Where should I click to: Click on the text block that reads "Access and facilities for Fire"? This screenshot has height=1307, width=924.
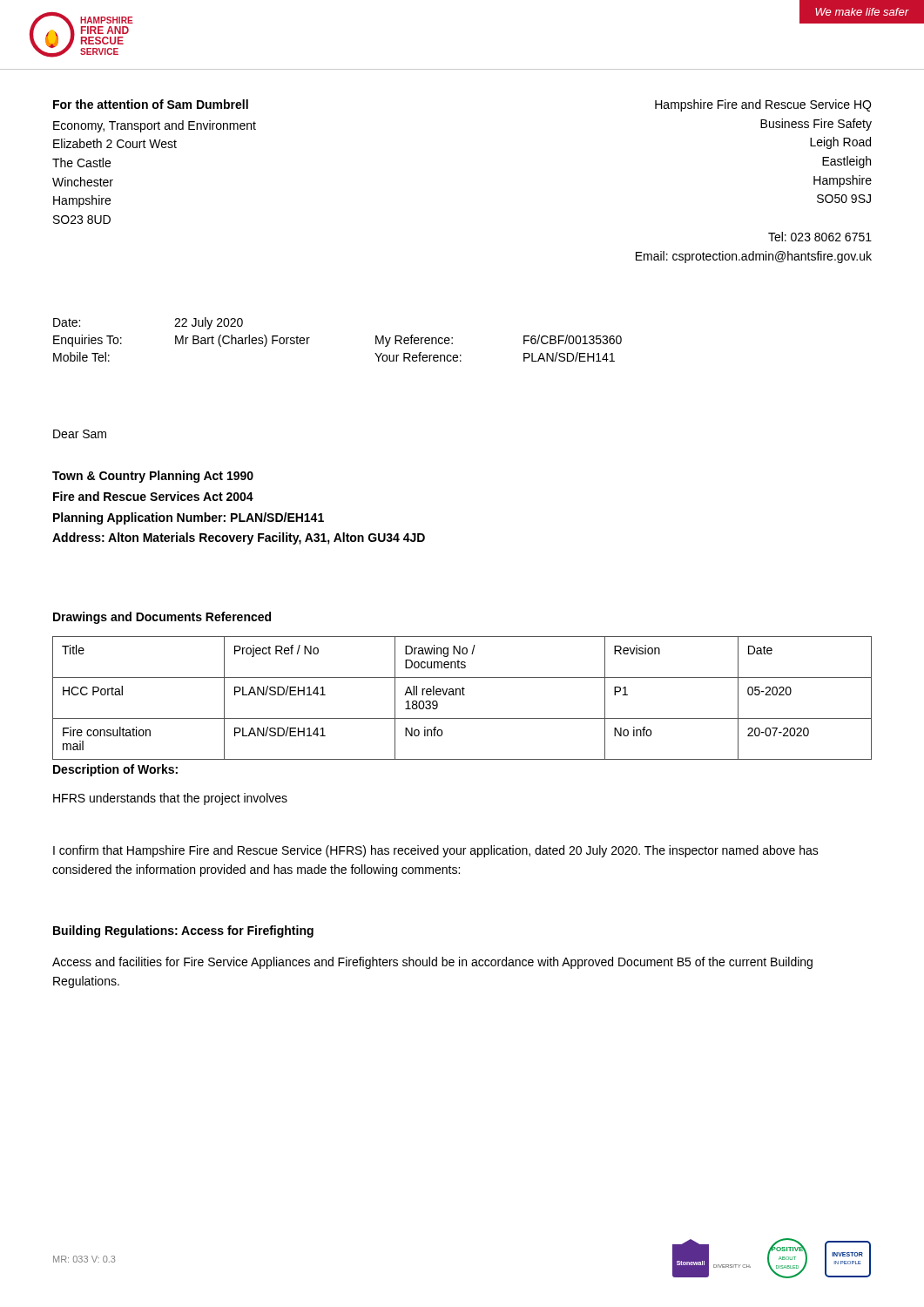pos(433,972)
